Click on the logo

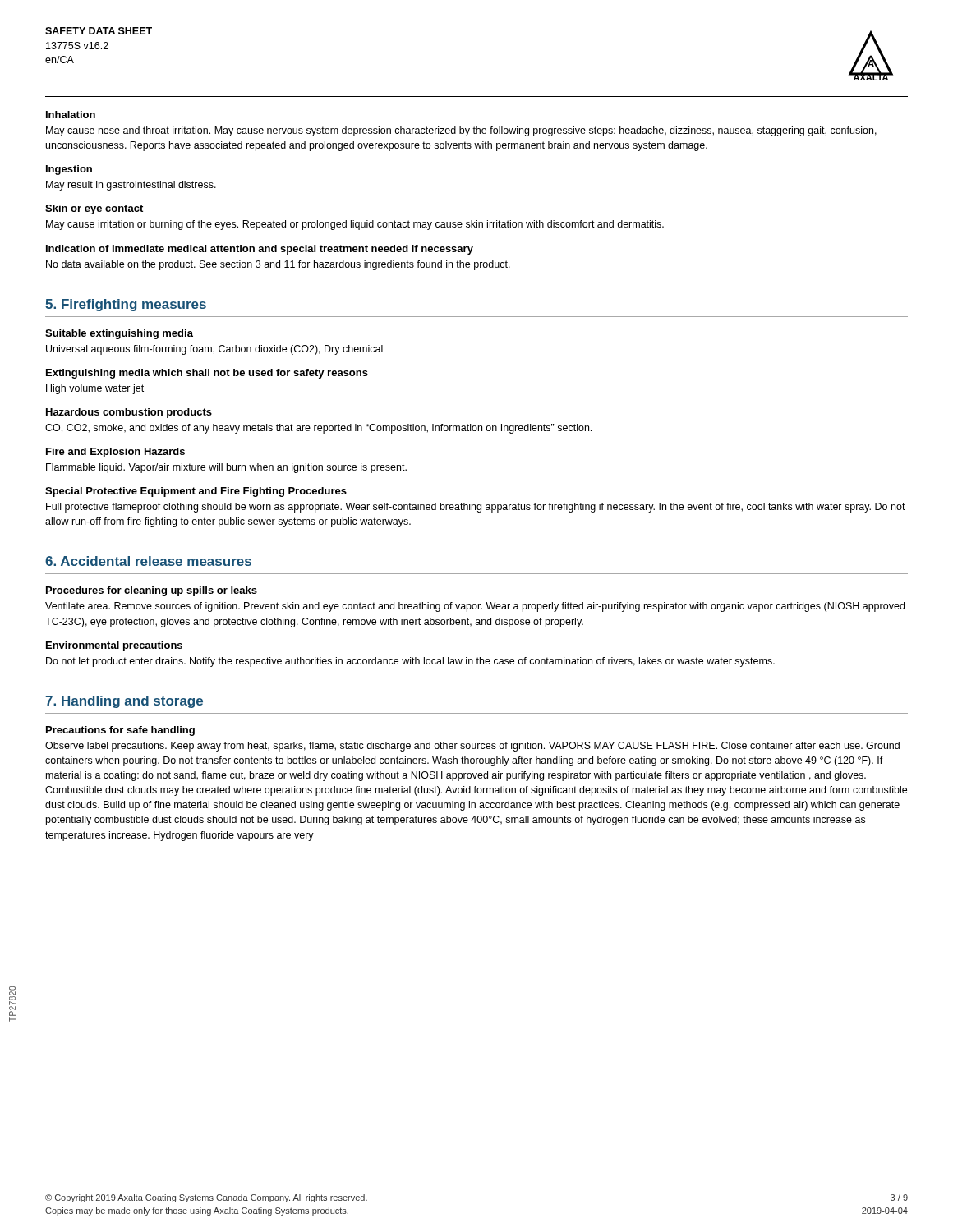[871, 55]
